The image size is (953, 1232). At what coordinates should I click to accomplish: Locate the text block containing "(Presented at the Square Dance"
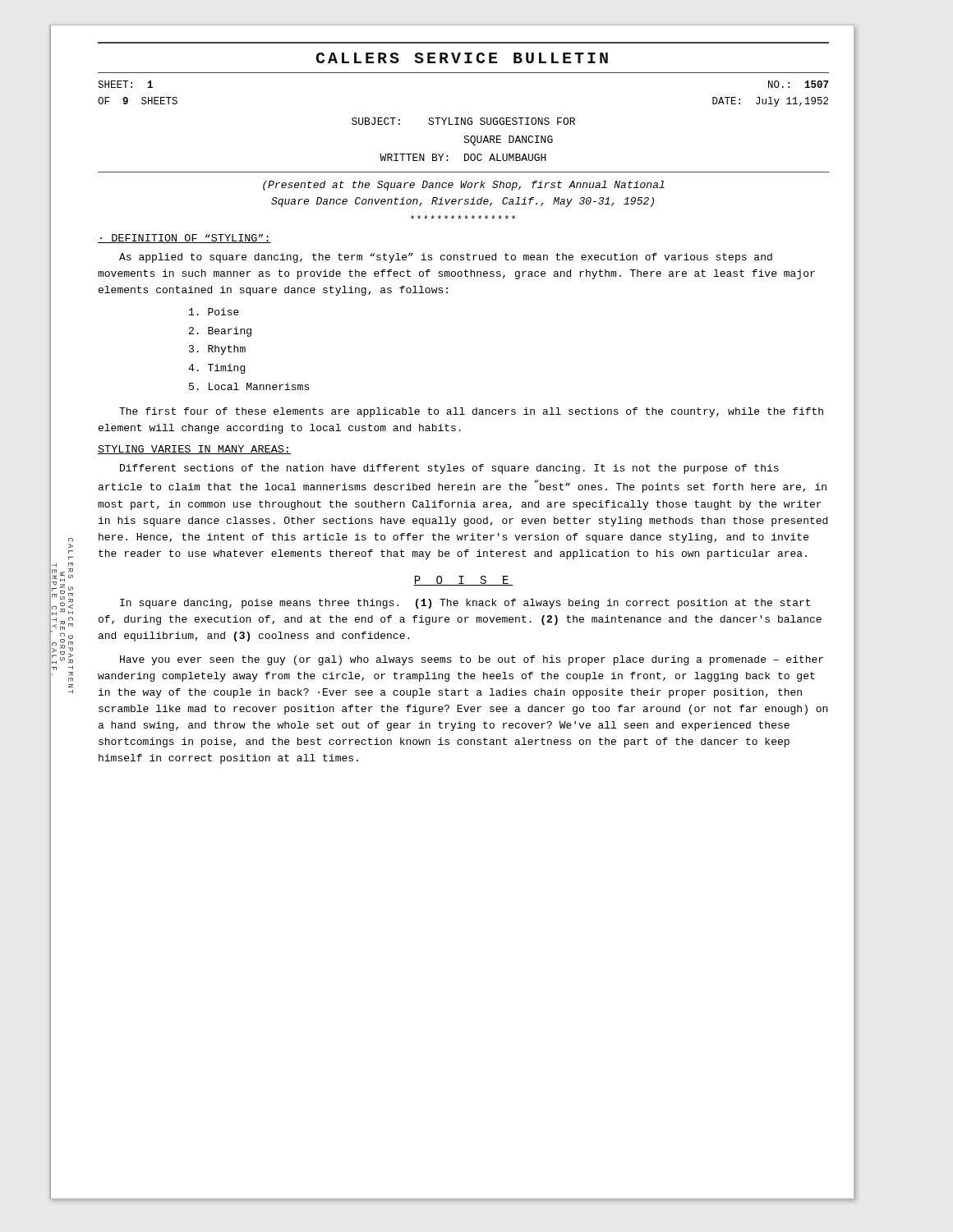coord(463,194)
